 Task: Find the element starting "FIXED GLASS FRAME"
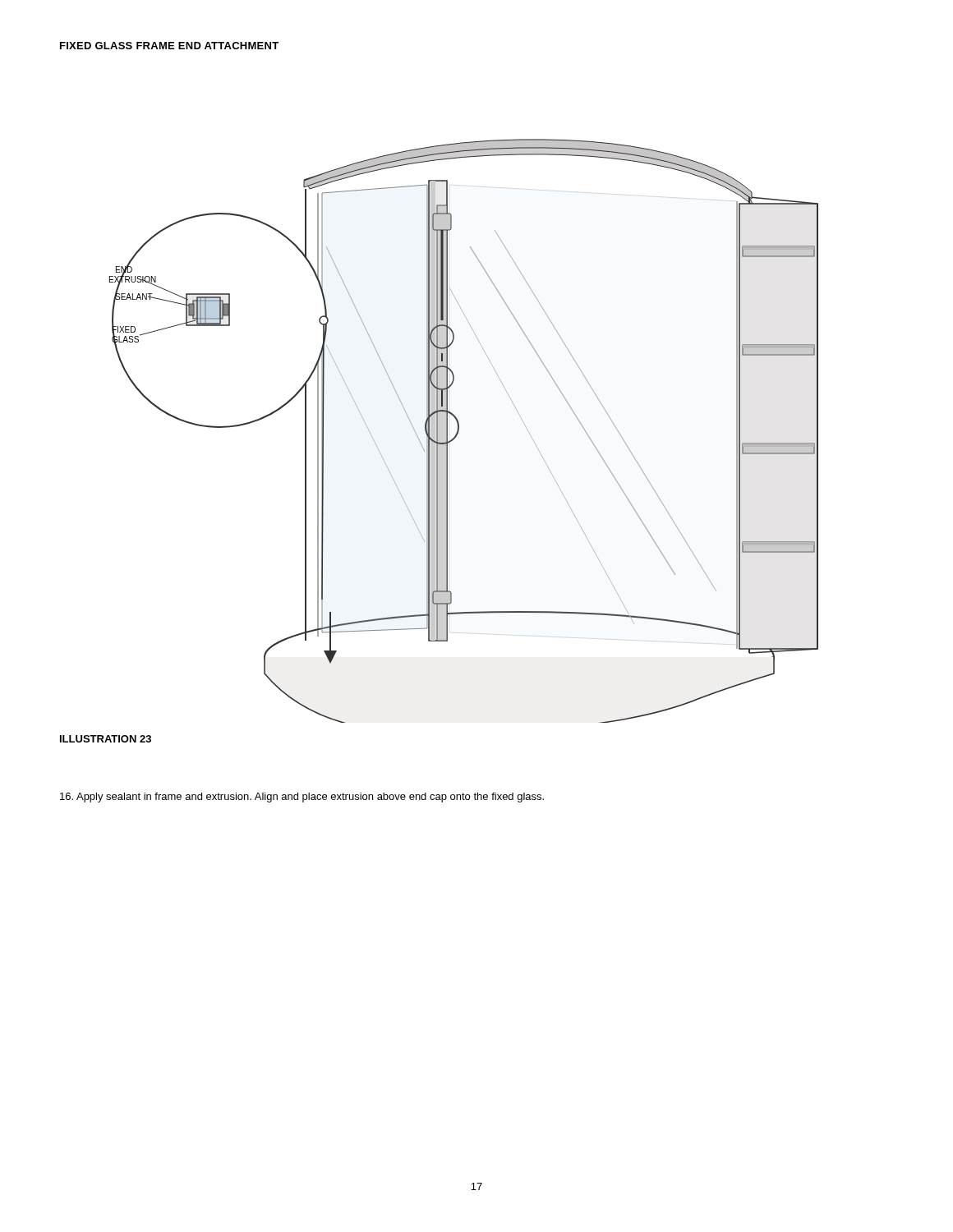tap(169, 46)
